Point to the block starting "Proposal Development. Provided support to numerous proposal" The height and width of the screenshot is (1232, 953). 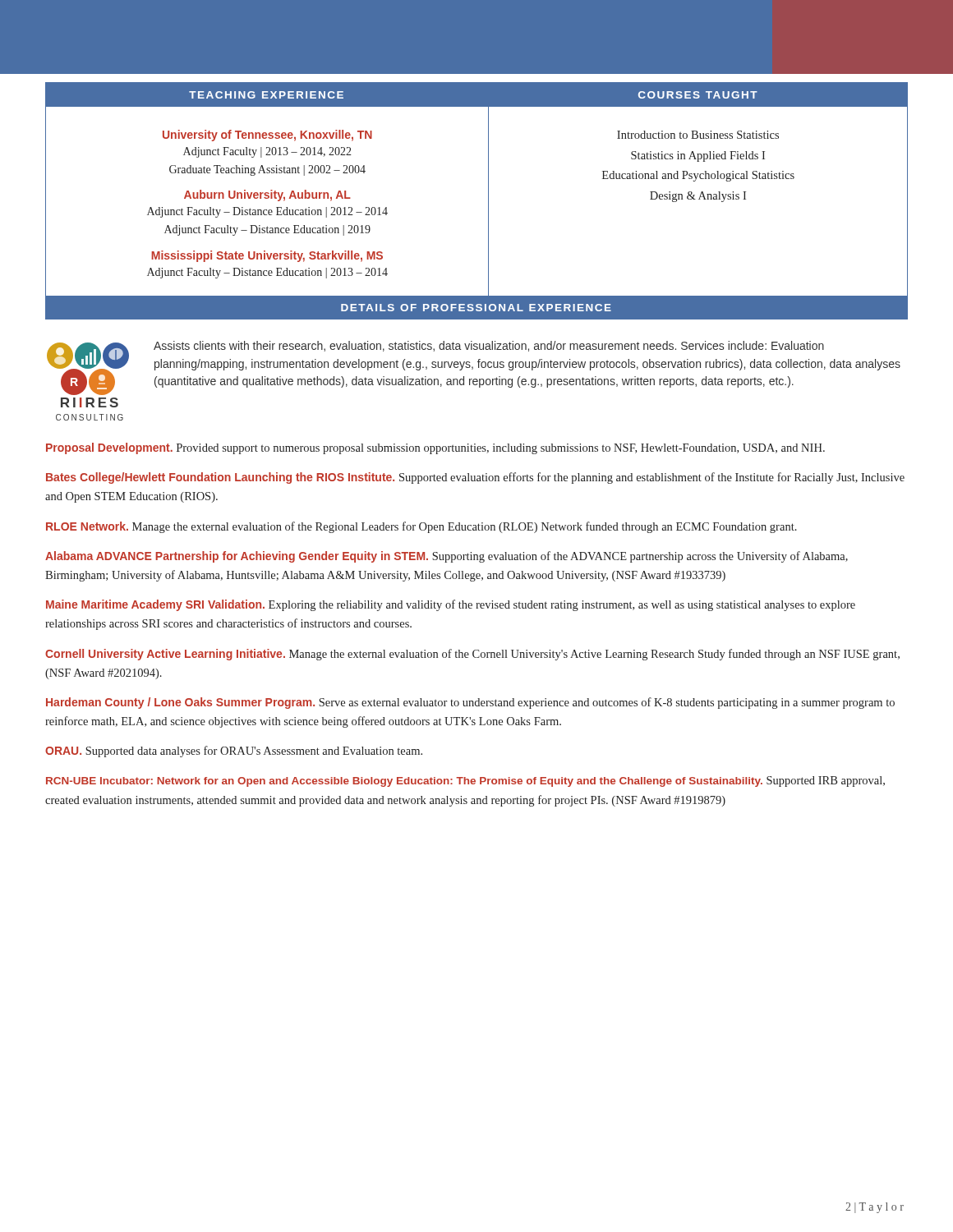point(435,448)
